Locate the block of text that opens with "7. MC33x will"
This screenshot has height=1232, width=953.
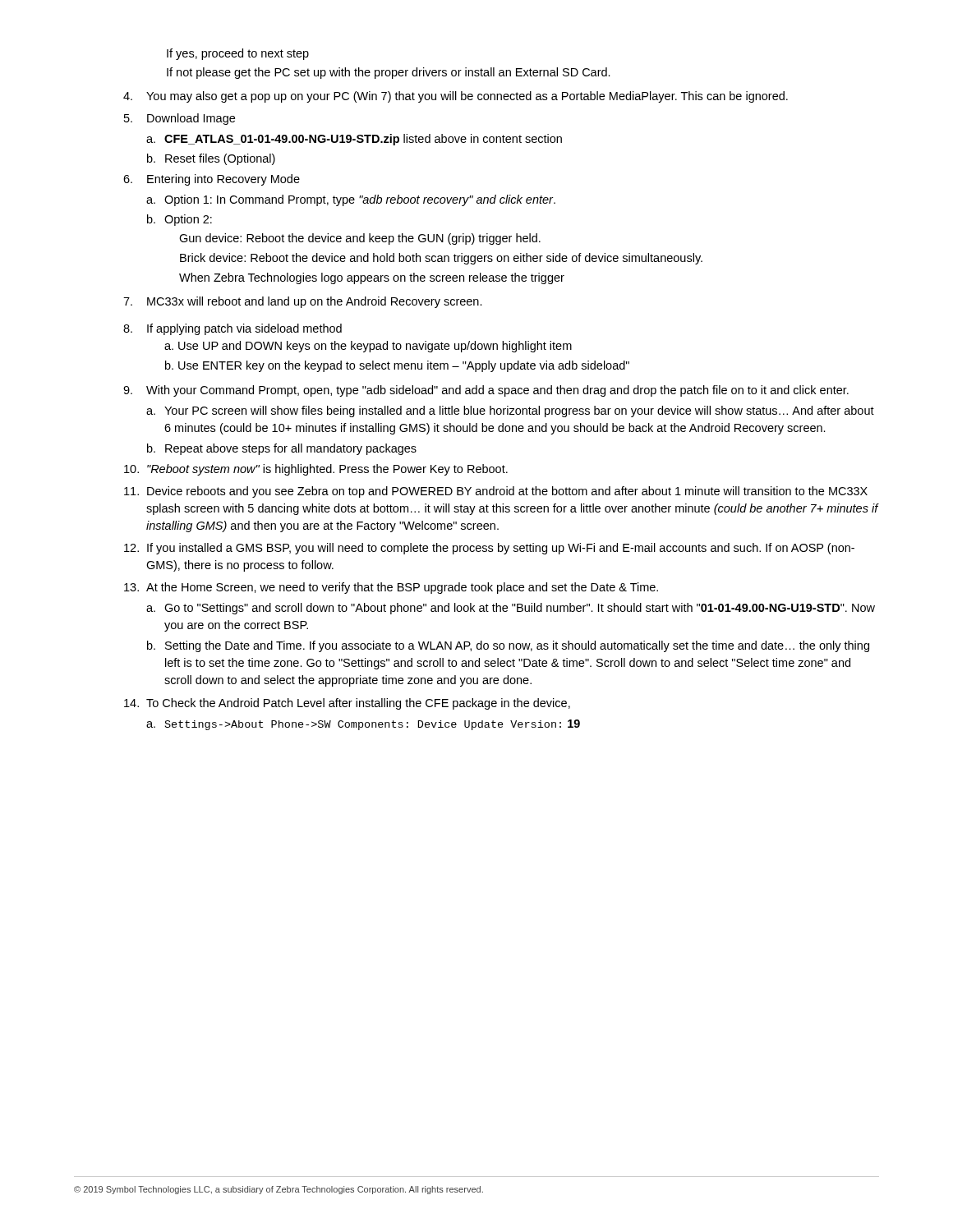(x=303, y=302)
